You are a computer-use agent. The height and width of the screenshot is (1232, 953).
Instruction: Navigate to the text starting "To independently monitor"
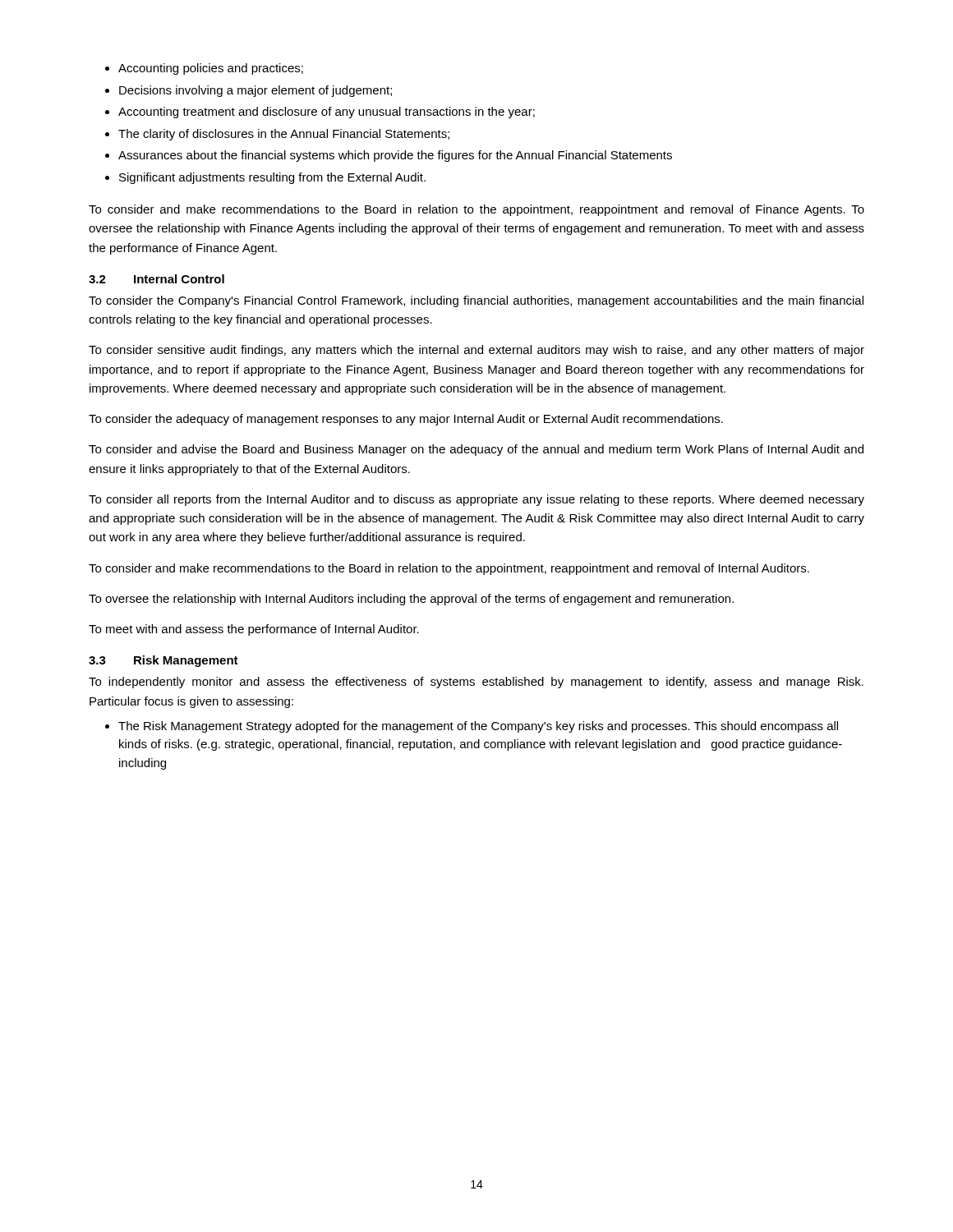pyautogui.click(x=476, y=691)
